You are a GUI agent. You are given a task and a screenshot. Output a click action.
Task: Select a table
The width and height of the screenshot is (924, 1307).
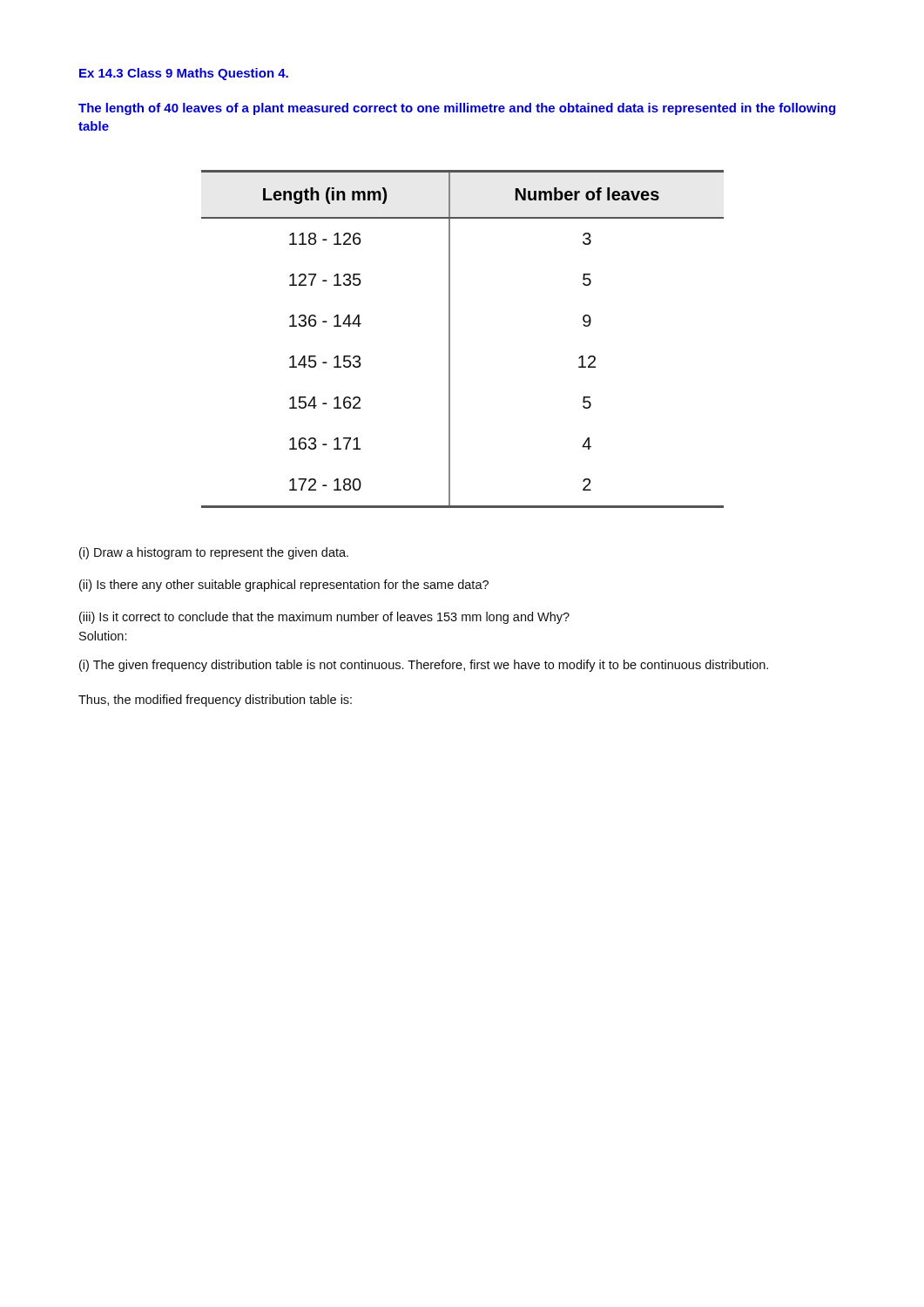point(462,339)
